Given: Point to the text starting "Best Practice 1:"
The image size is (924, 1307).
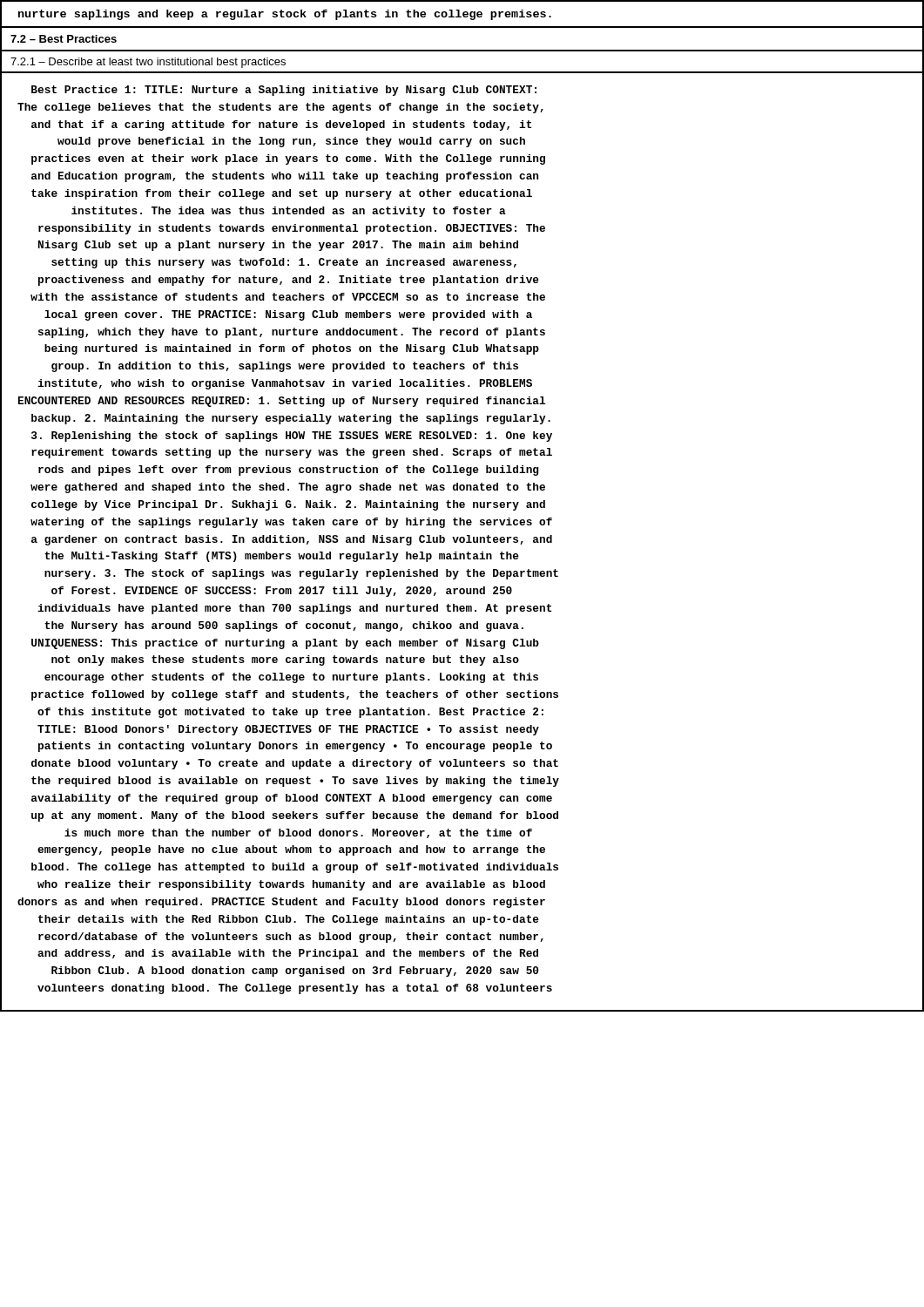Looking at the screenshot, I should (462, 540).
